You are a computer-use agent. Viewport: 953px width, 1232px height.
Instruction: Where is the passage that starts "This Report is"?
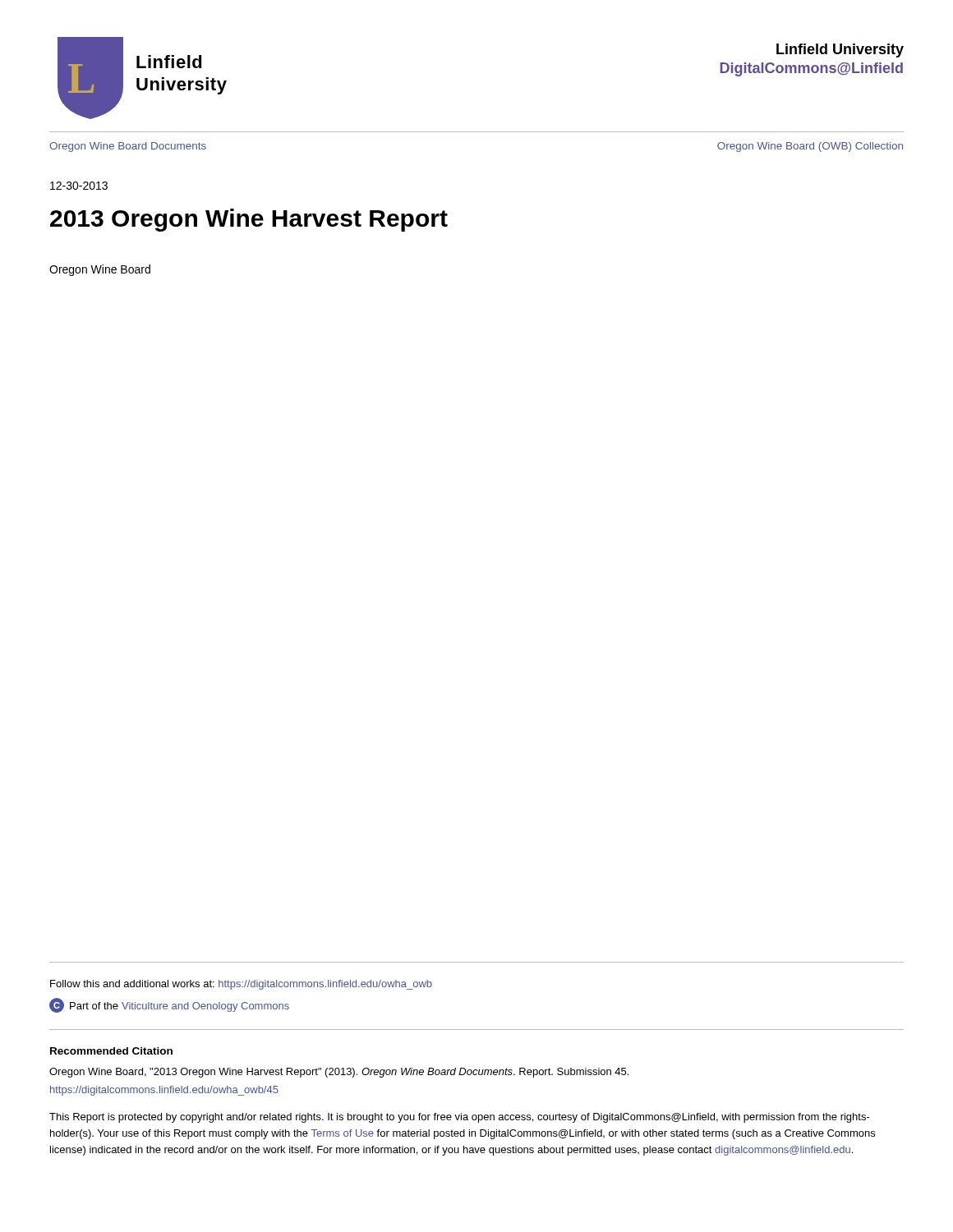(x=462, y=1133)
